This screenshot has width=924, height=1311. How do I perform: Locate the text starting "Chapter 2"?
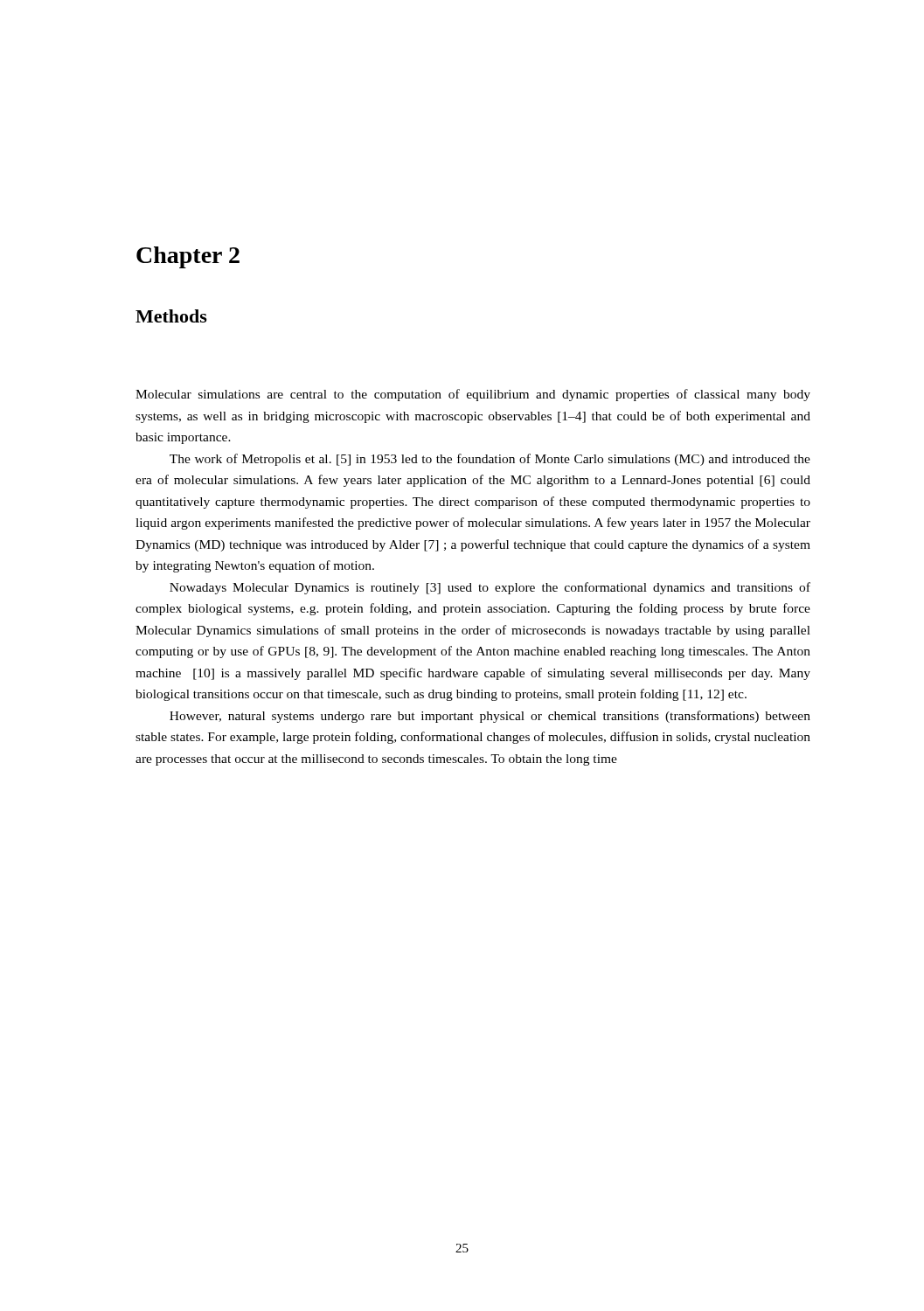pyautogui.click(x=188, y=255)
